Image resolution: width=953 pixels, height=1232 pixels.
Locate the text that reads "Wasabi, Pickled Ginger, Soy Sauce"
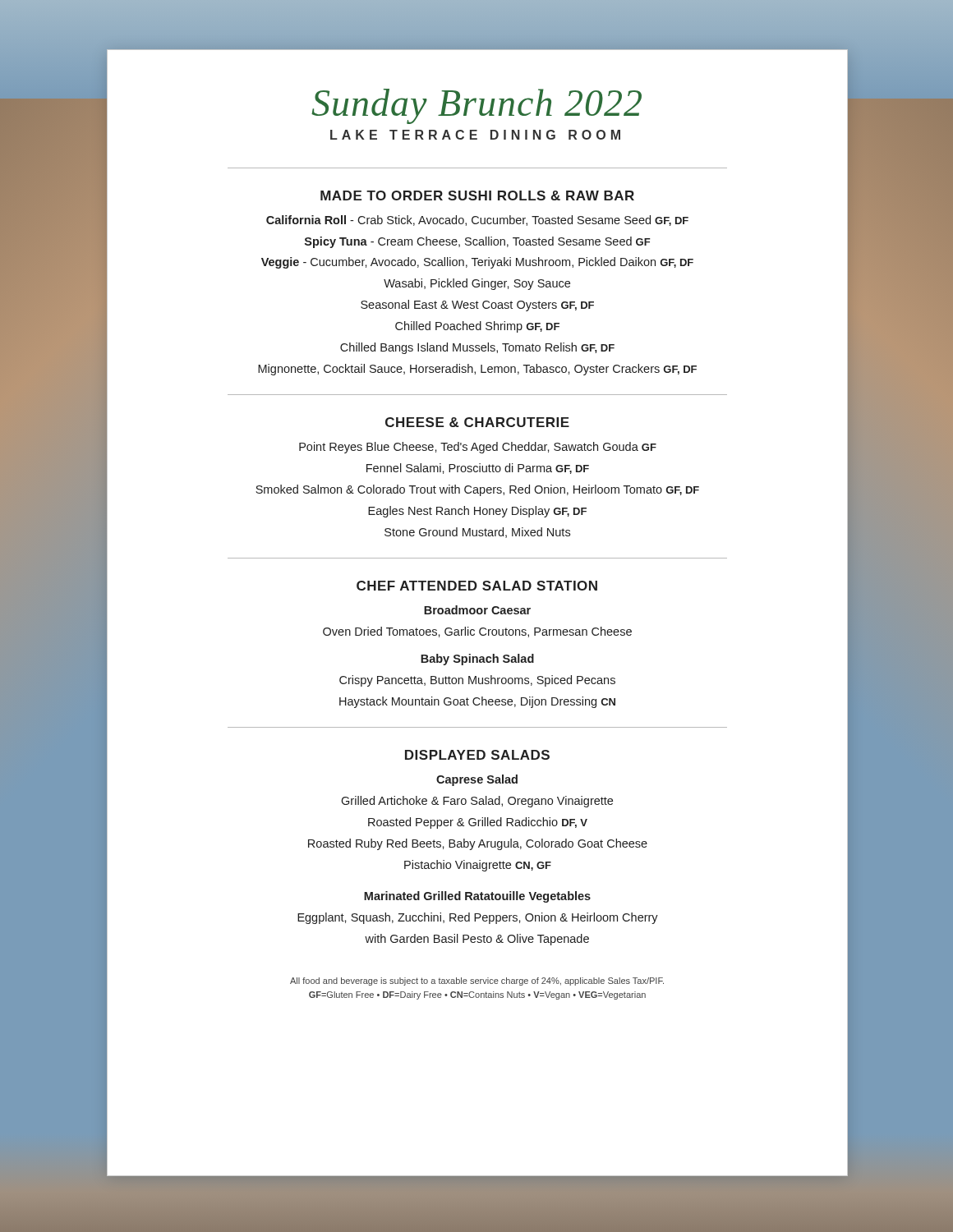477,284
